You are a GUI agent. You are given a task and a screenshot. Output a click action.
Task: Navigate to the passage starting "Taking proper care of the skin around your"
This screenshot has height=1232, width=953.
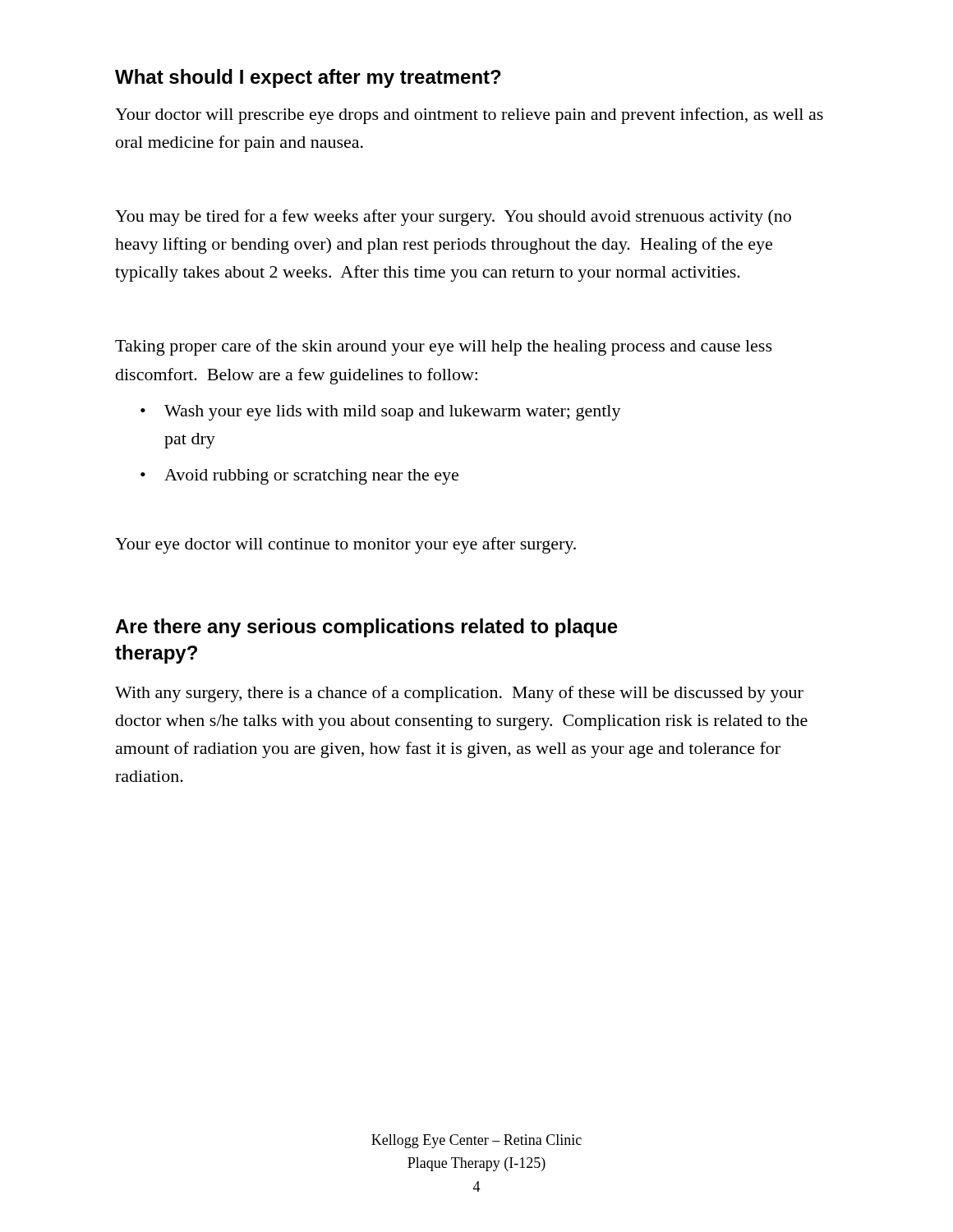pyautogui.click(x=444, y=360)
